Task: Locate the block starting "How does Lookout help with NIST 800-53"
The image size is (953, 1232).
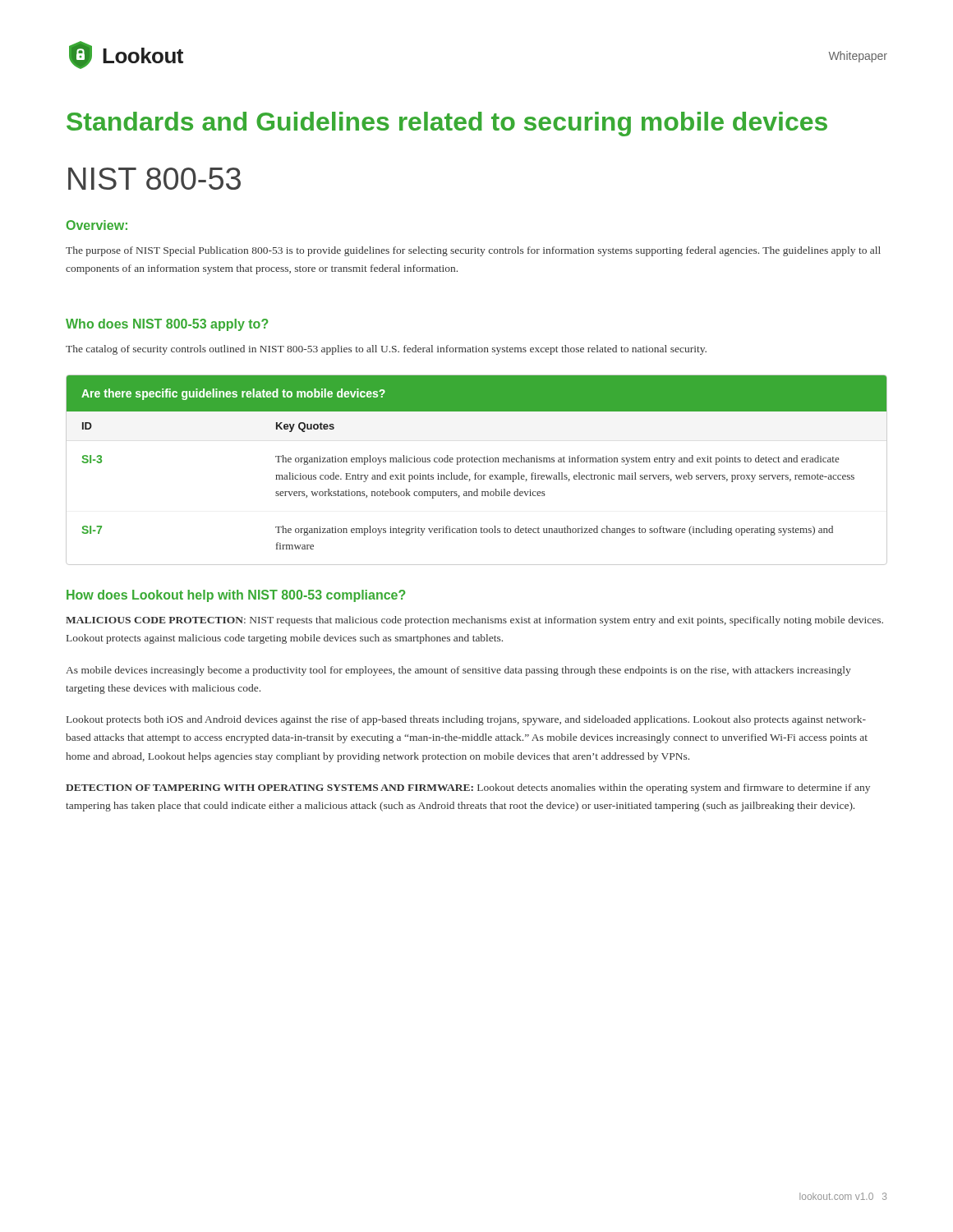Action: tap(236, 596)
